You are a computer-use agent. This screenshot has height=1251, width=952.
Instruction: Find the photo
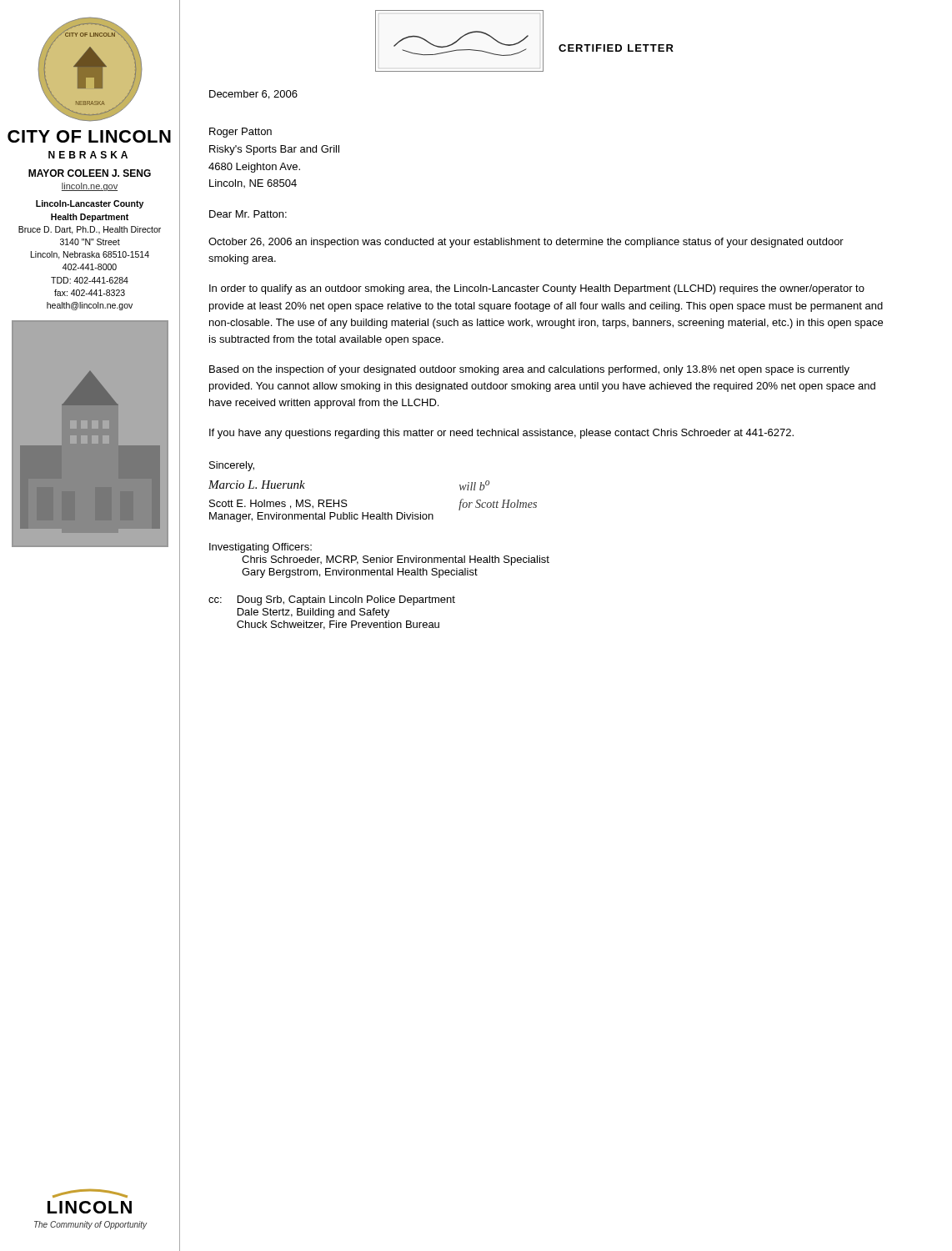coord(90,435)
